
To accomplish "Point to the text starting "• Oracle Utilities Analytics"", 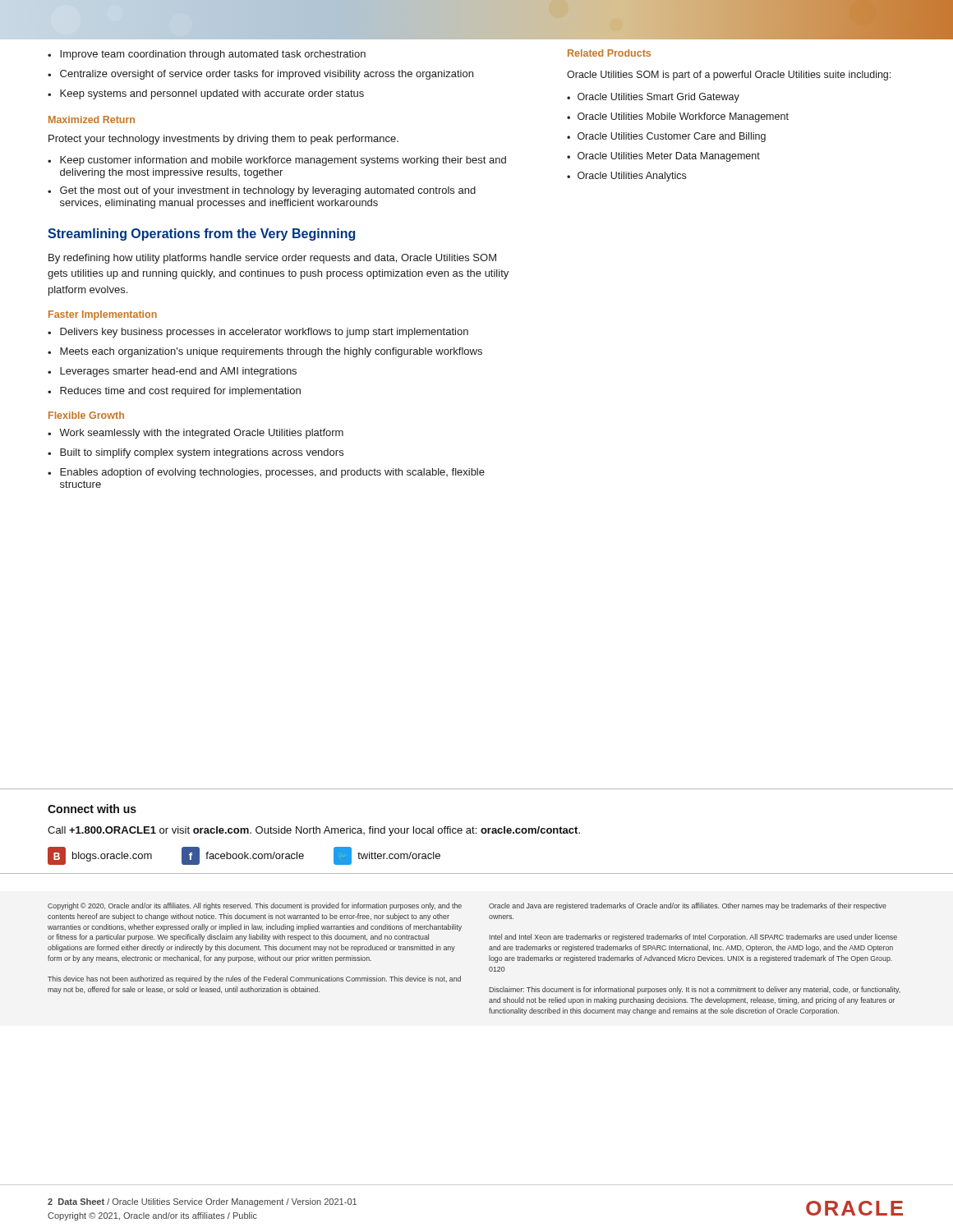I will pyautogui.click(x=627, y=176).
